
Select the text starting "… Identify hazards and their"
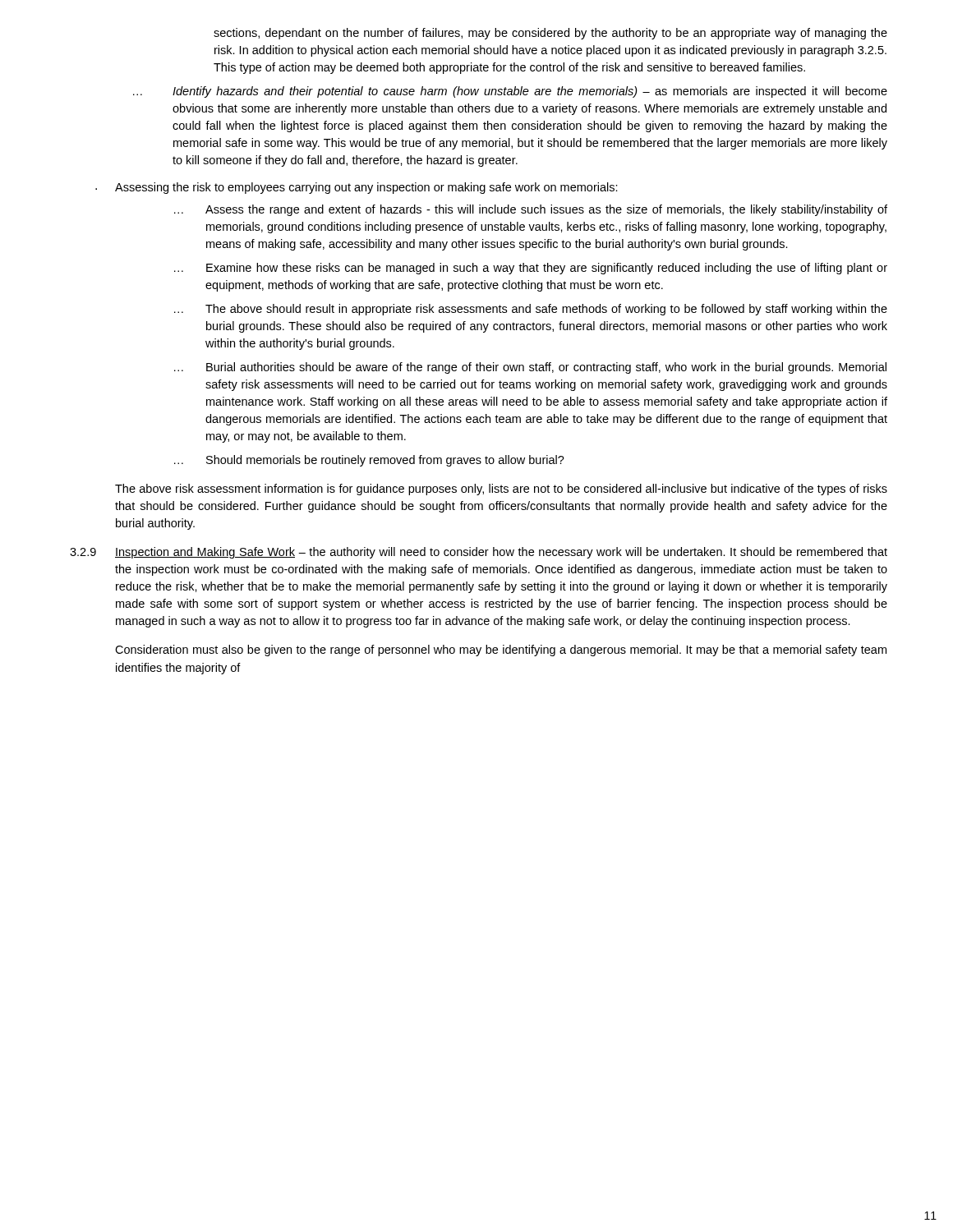point(530,125)
